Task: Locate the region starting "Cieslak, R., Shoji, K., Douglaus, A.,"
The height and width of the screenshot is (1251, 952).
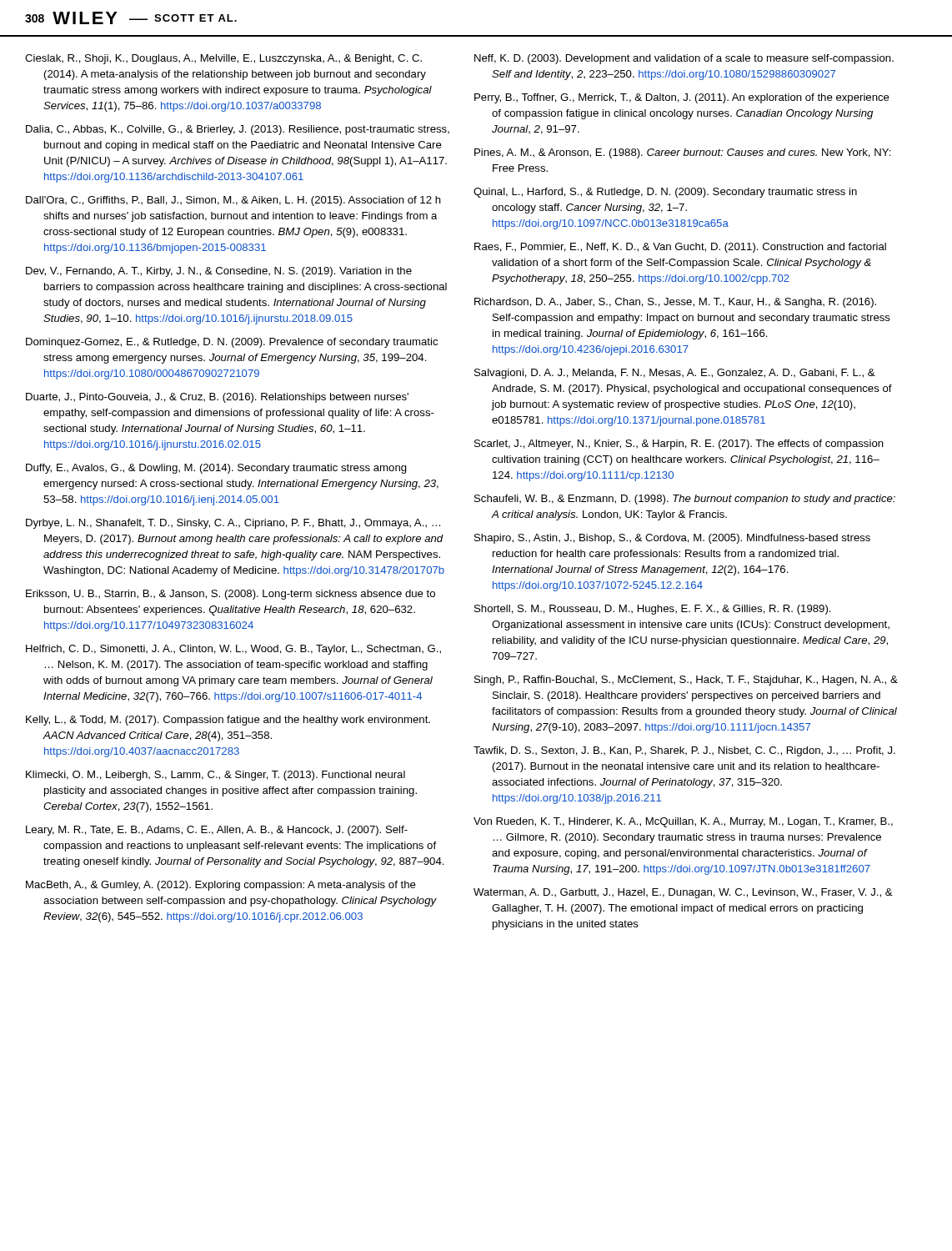Action: (x=228, y=82)
